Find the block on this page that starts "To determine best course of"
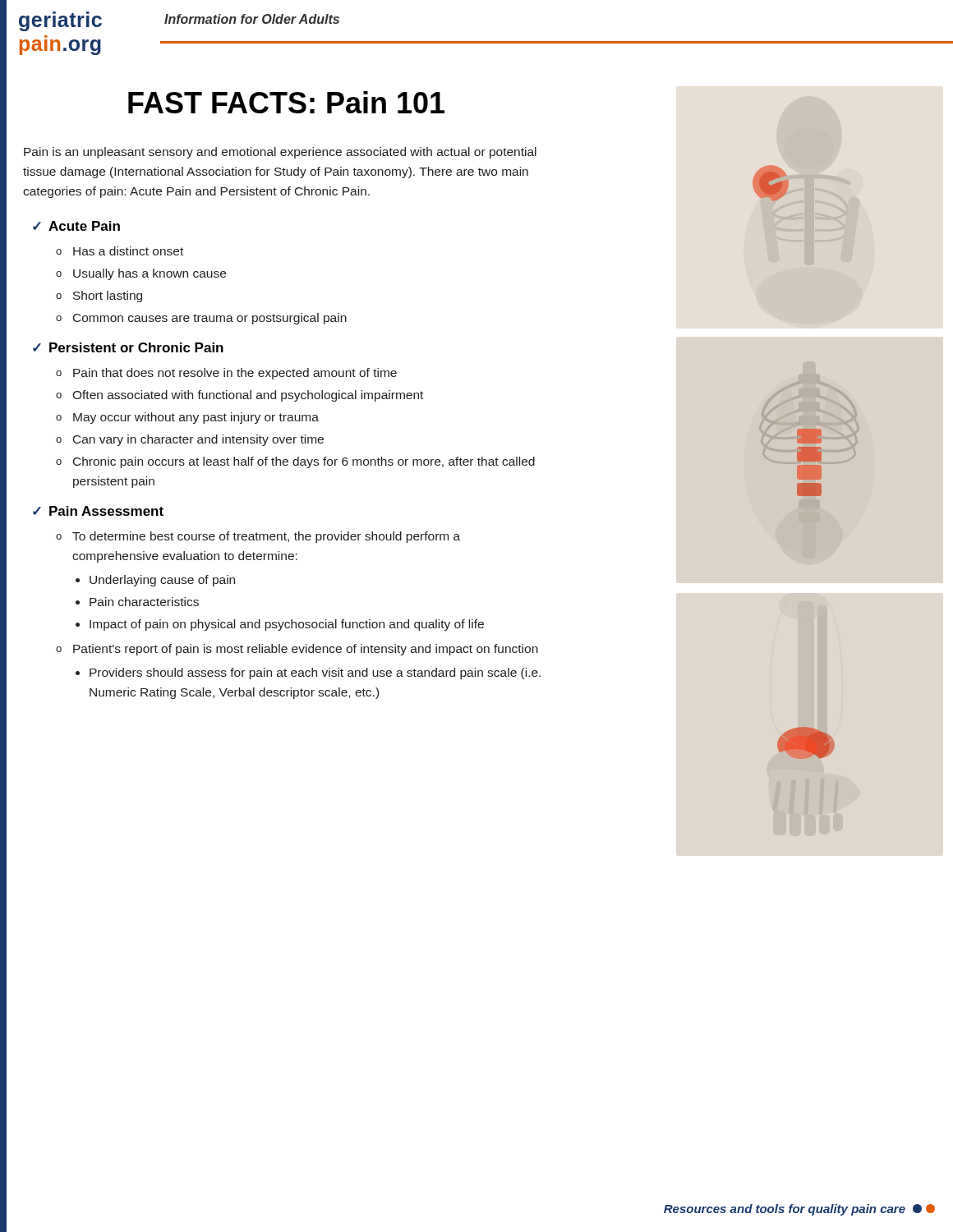Viewport: 953px width, 1232px height. [266, 537]
